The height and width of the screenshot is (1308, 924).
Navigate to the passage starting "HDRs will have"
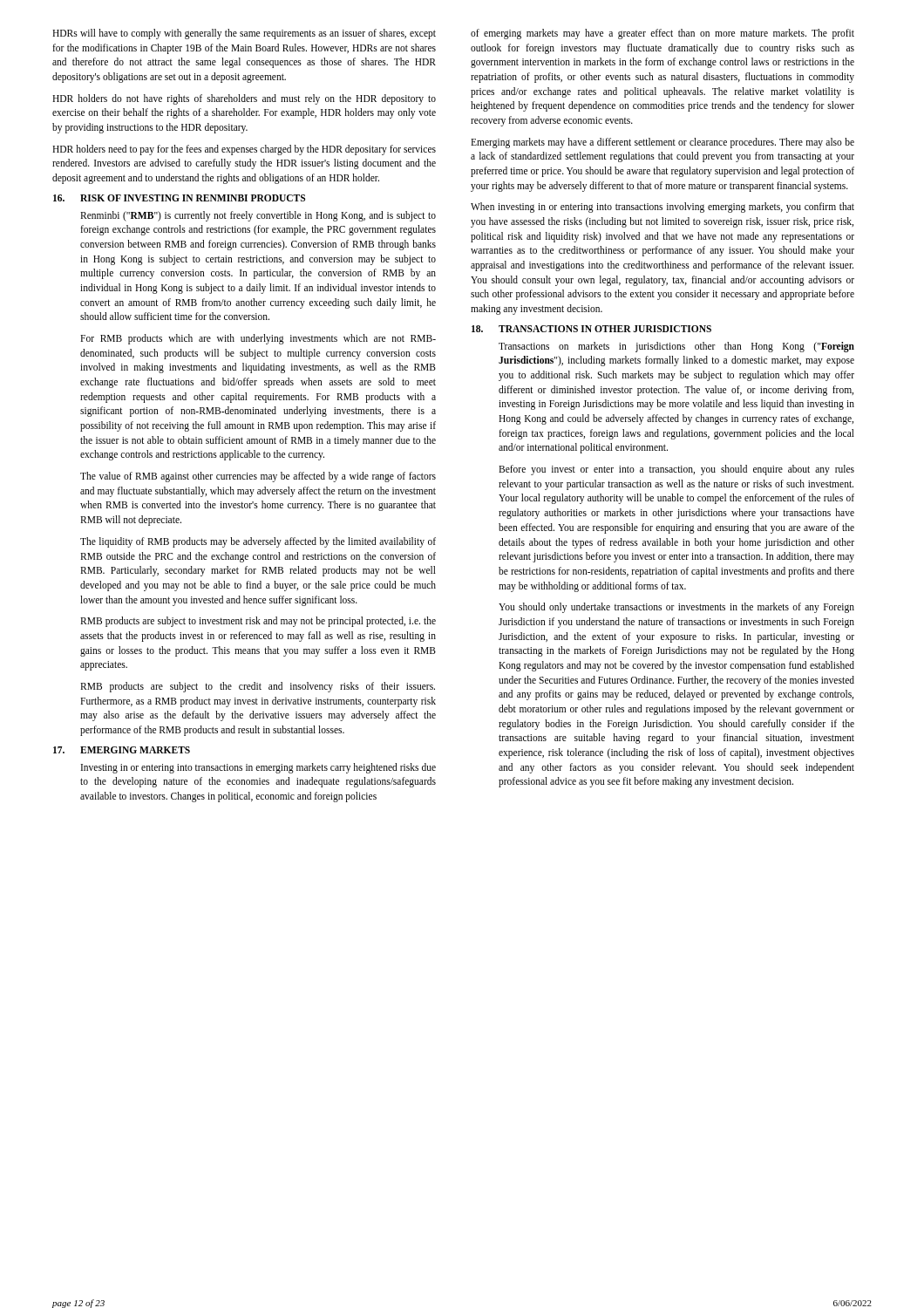coord(244,55)
